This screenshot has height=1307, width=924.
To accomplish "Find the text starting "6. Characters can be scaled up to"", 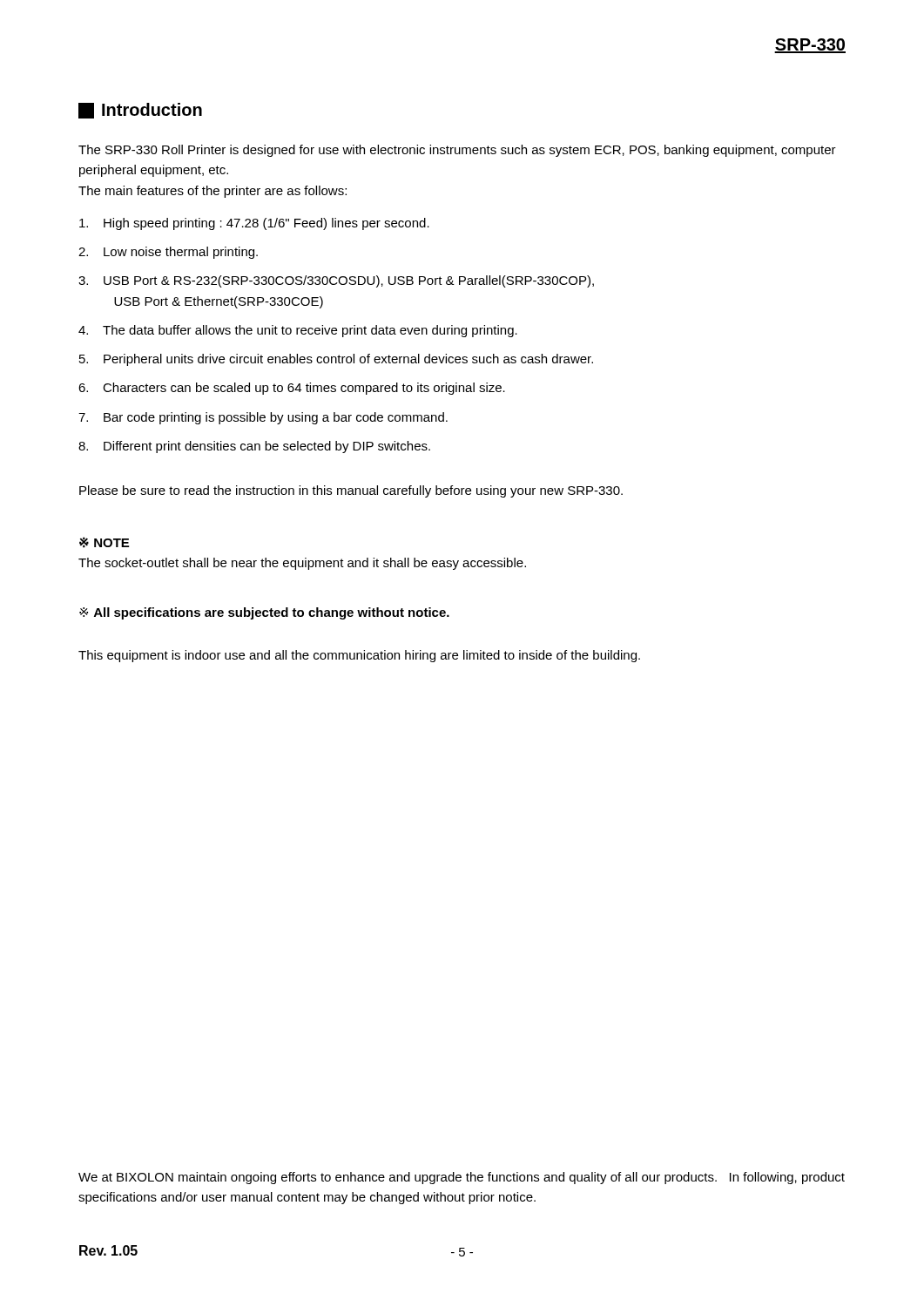I will (x=462, y=388).
